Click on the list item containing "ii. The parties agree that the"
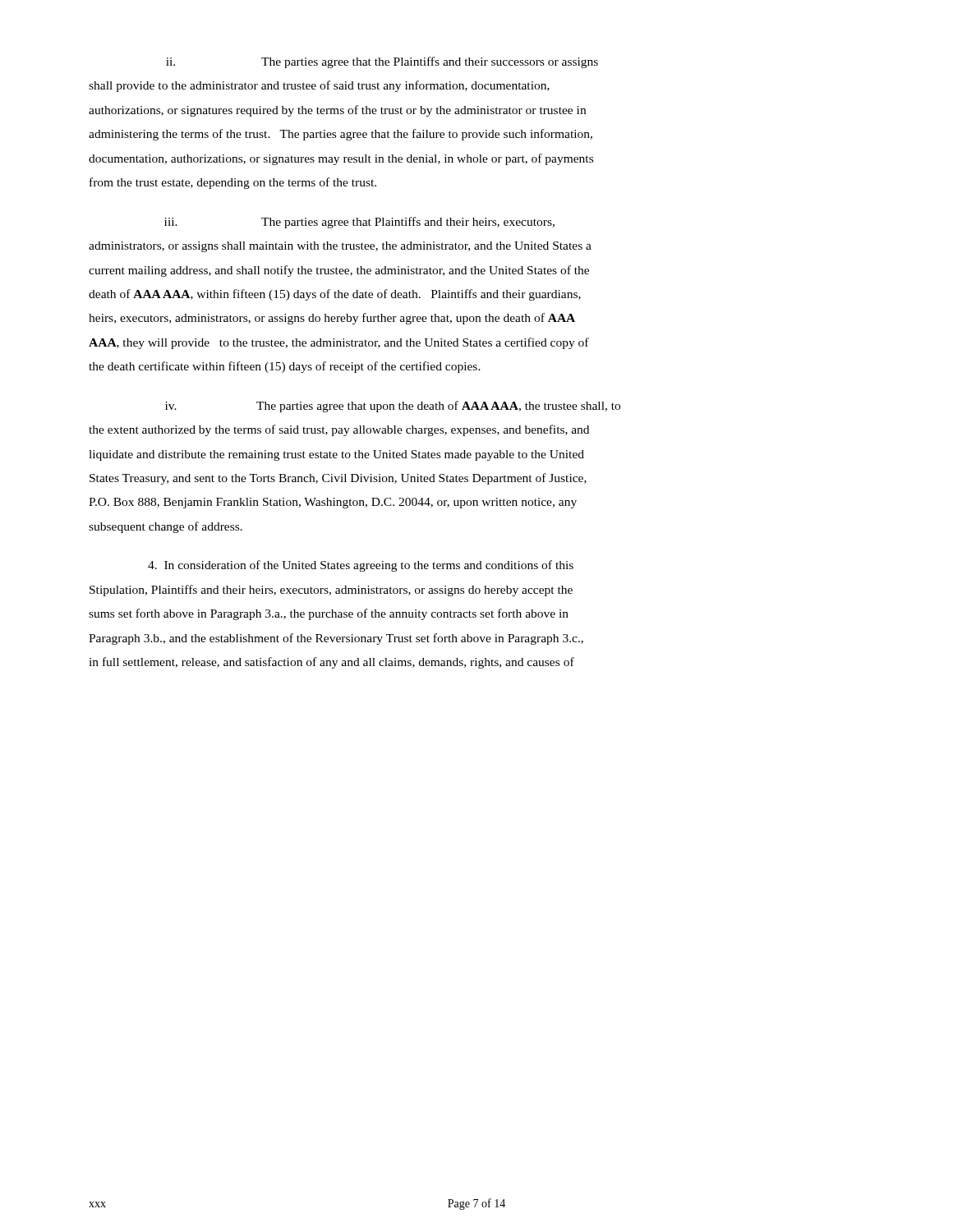Image resolution: width=953 pixels, height=1232 pixels. click(476, 122)
